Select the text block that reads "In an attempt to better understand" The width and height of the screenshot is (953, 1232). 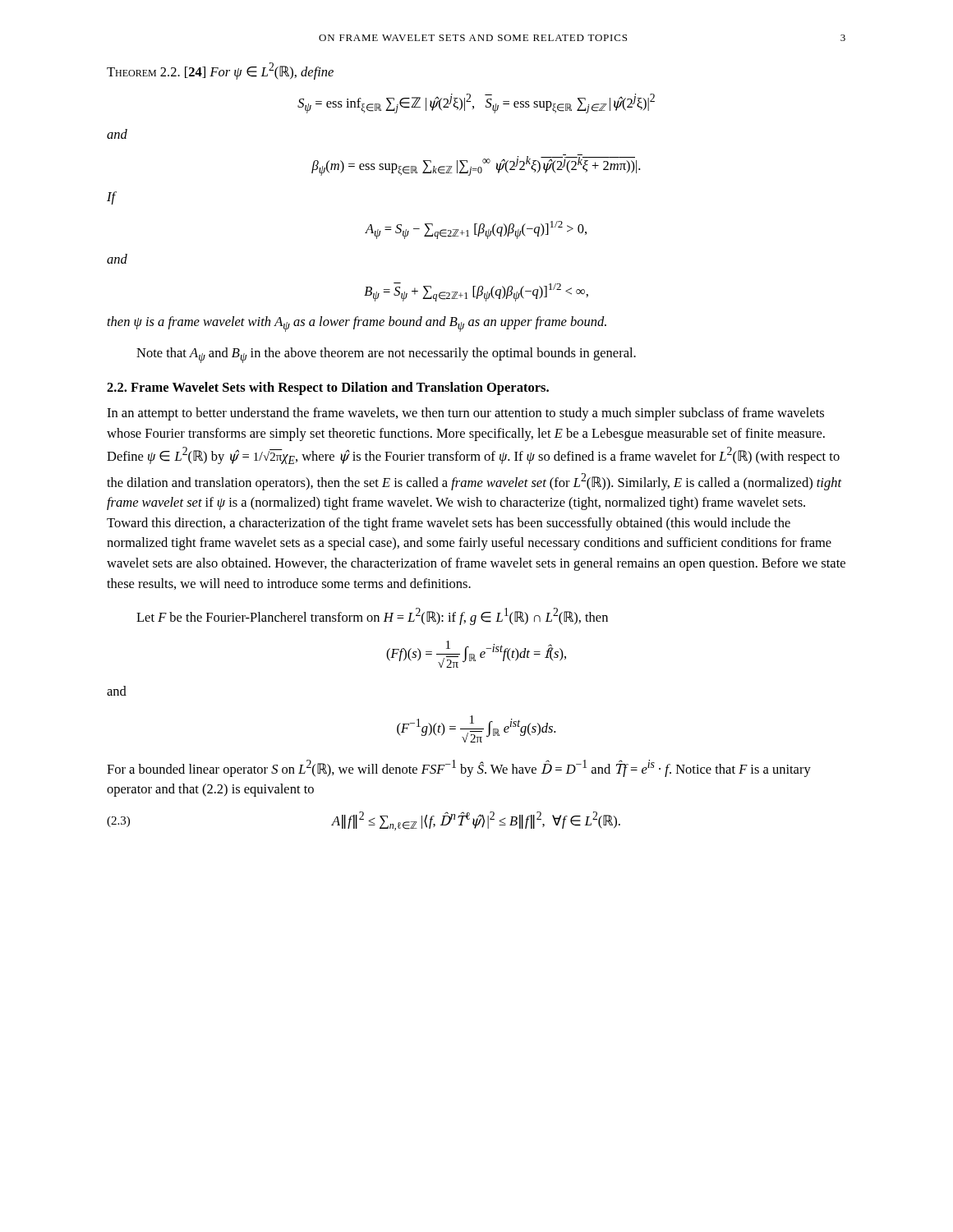coord(476,498)
